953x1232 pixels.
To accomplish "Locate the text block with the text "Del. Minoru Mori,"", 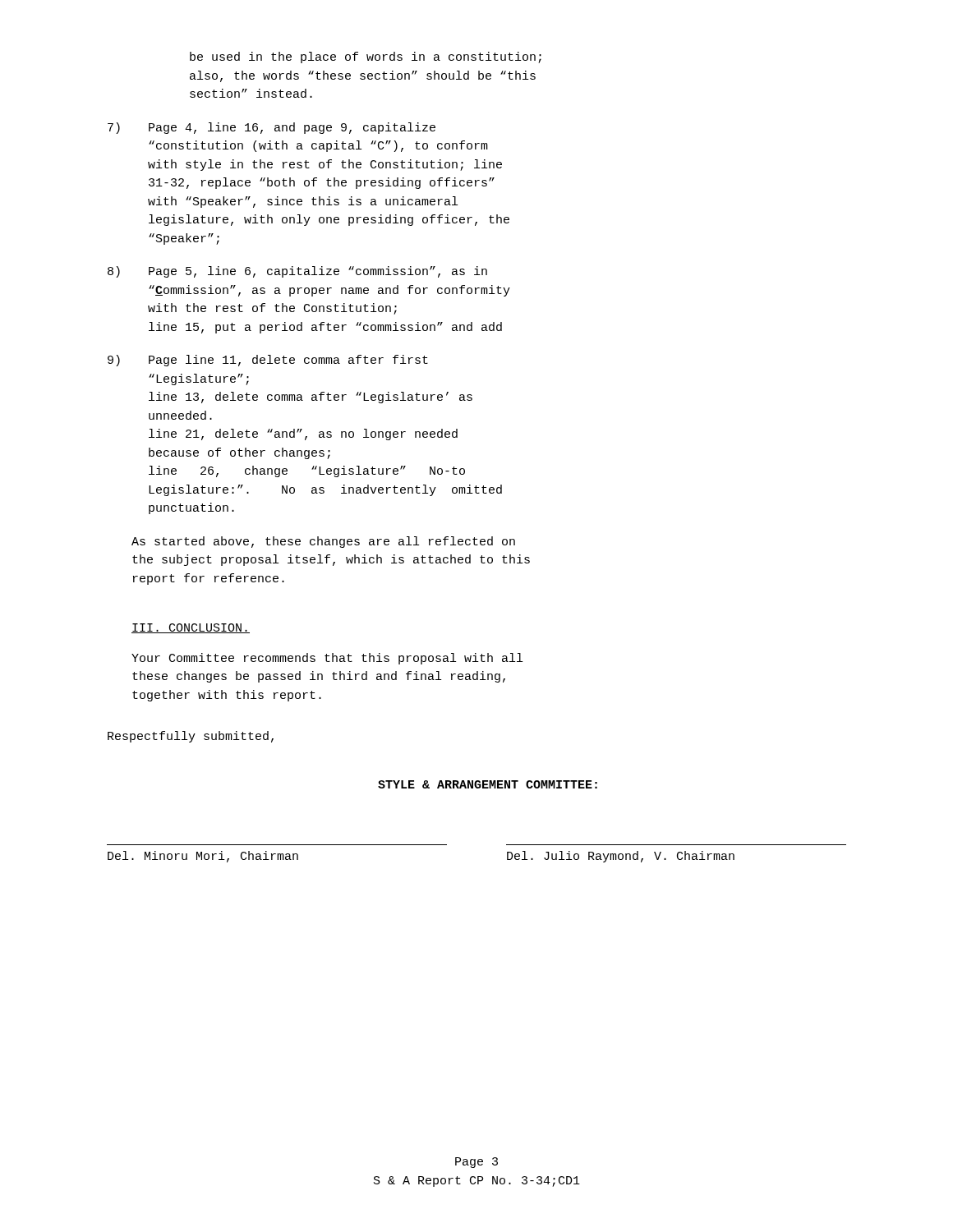I will (x=277, y=854).
